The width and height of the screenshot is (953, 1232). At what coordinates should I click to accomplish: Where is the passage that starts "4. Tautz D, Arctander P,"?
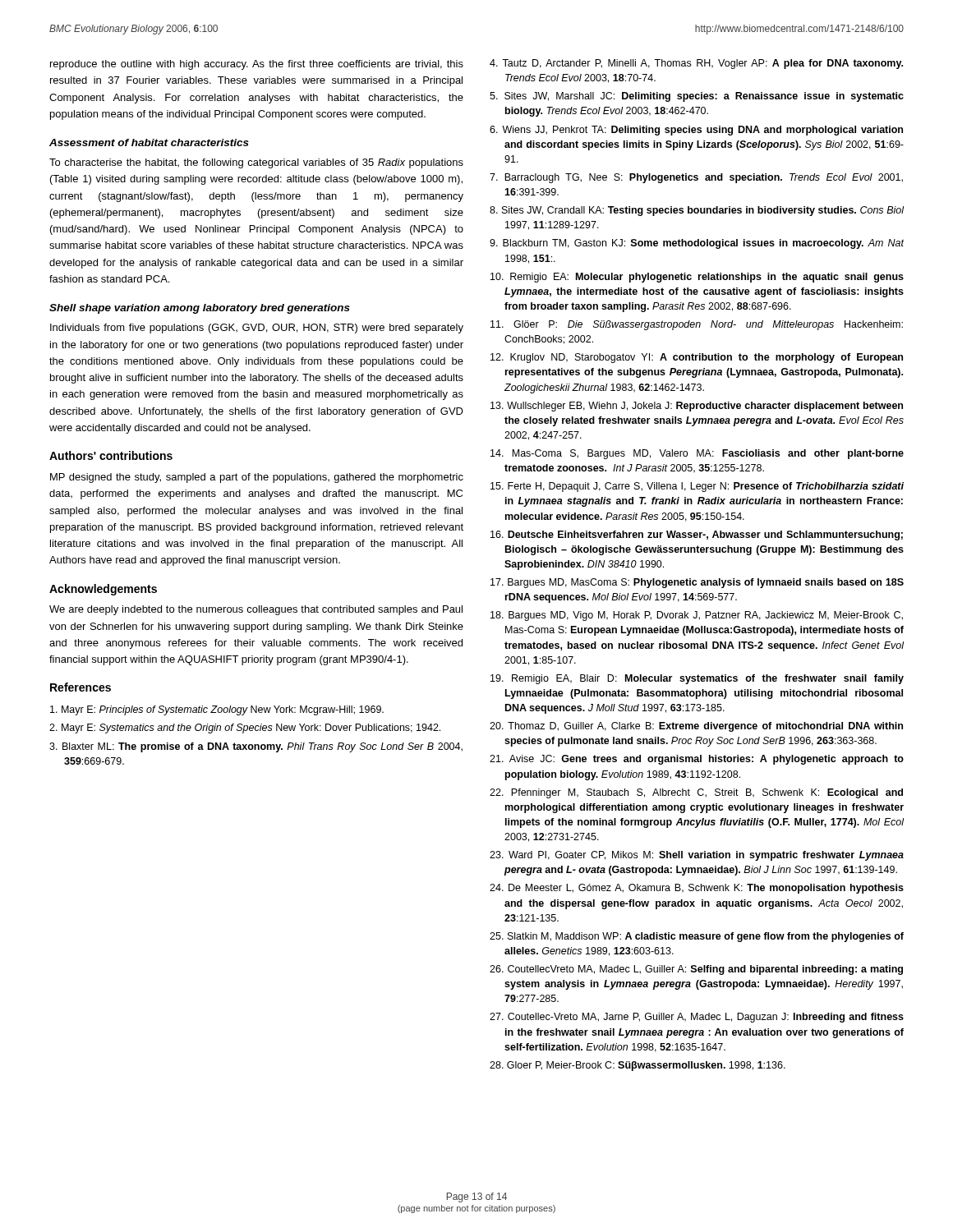tap(697, 71)
